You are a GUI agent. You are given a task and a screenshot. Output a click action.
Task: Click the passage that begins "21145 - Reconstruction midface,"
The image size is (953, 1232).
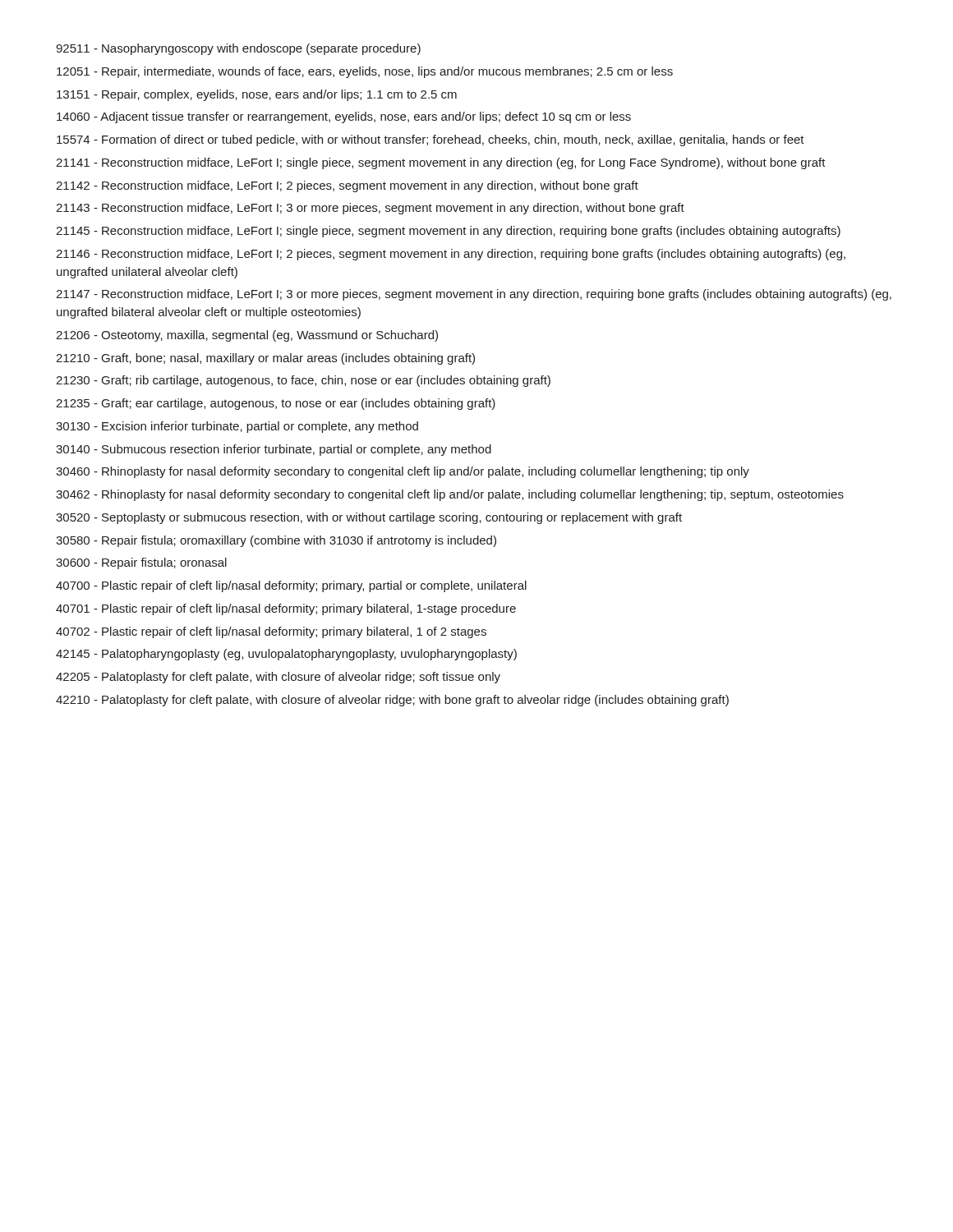tap(448, 230)
